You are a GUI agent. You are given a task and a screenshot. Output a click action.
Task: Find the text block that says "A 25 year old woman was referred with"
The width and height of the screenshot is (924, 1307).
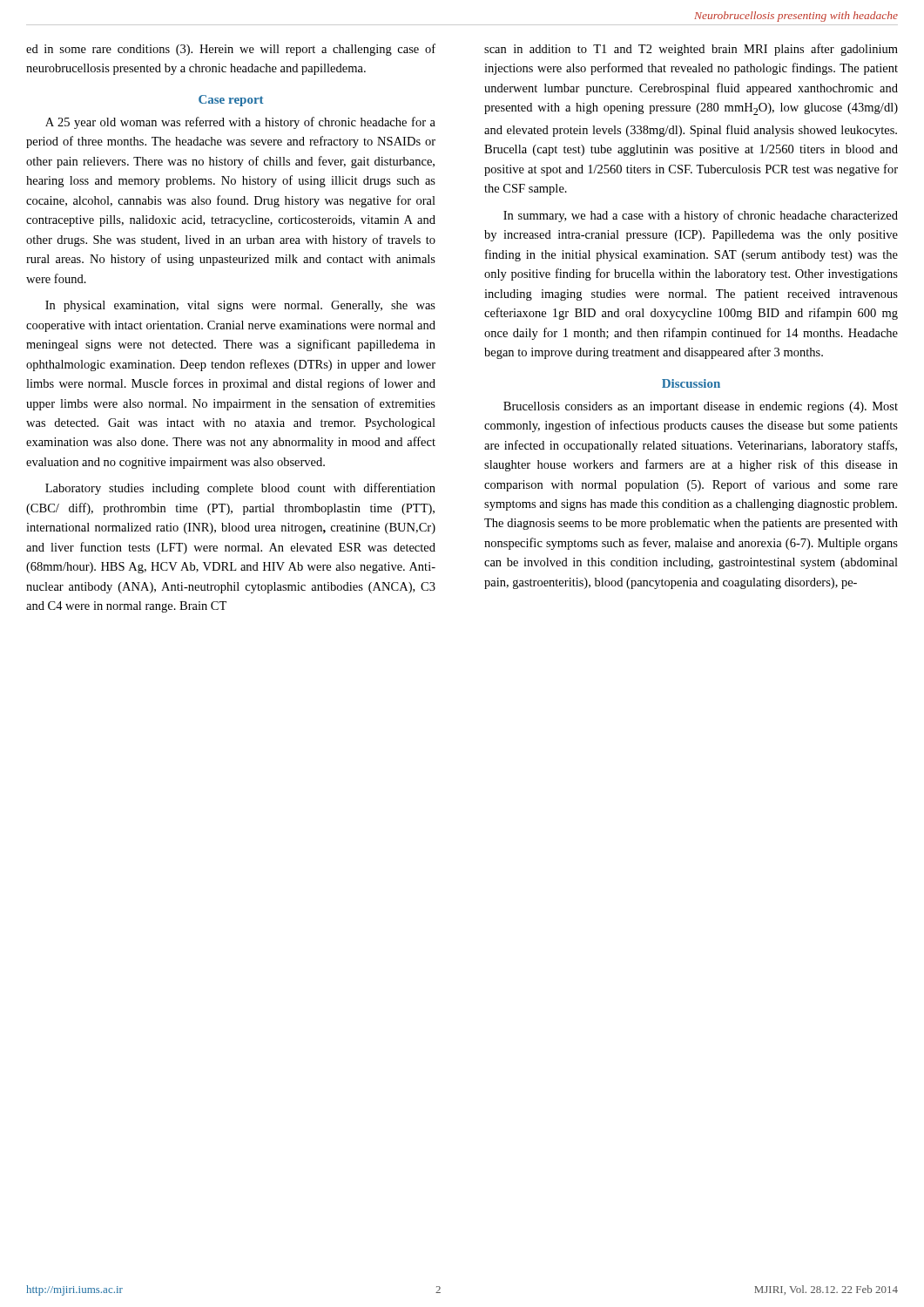[x=231, y=200]
